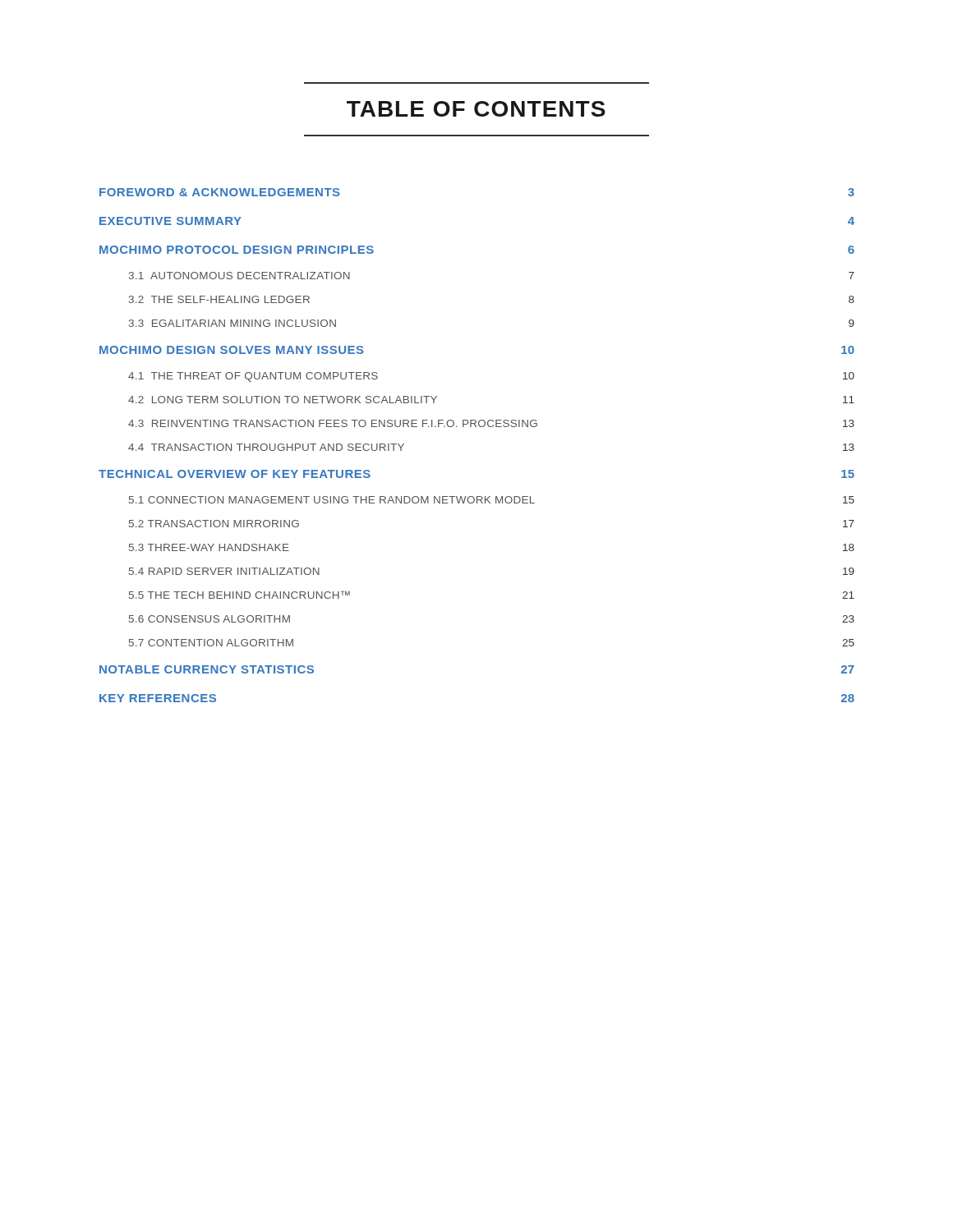953x1232 pixels.
Task: Locate the text "EXECUTIVE SUMMARY 4"
Action: [x=168, y=221]
